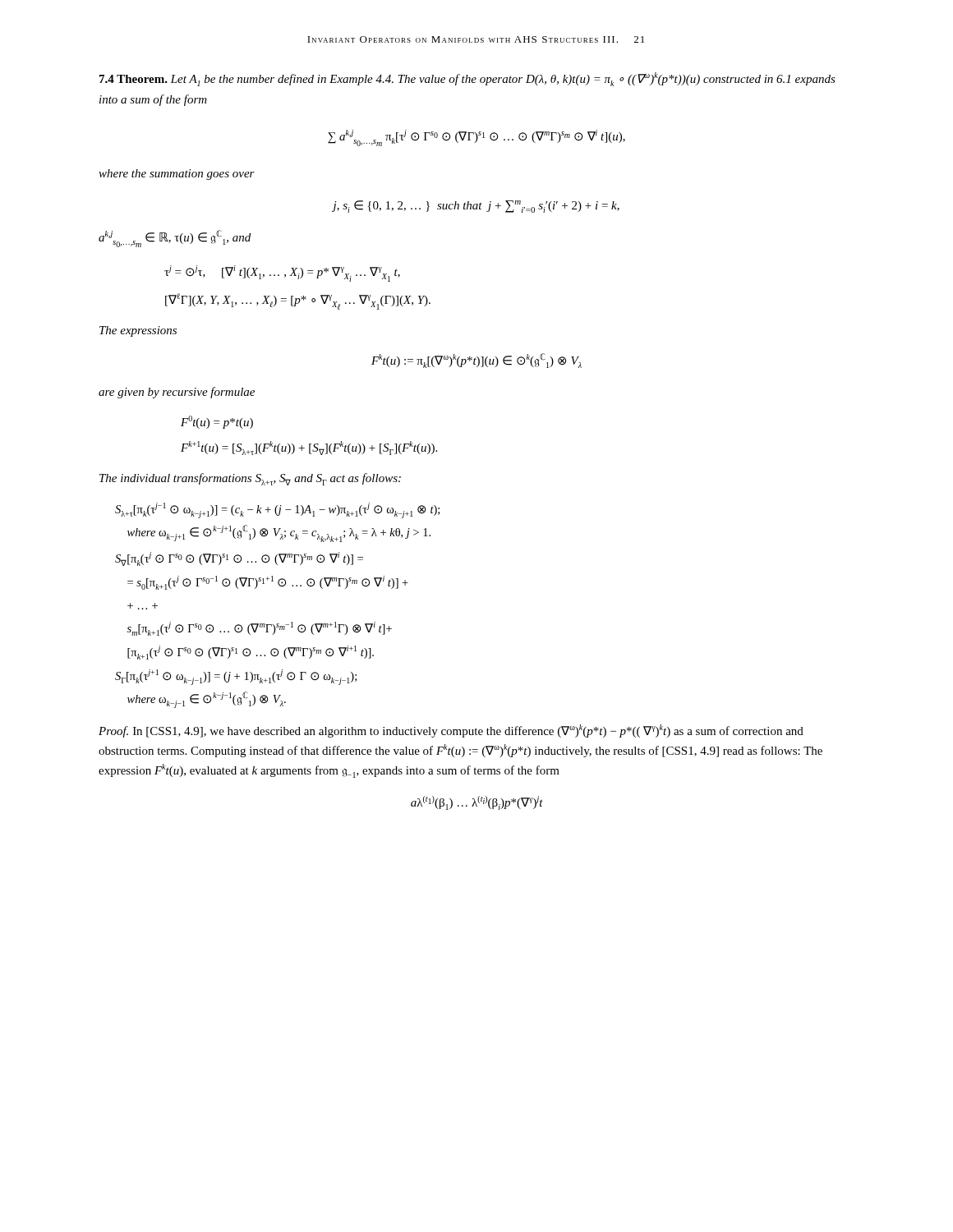Image resolution: width=953 pixels, height=1232 pixels.
Task: Locate the text block with the text "ak,js0,…,sm ∈ ℝ,"
Action: click(x=175, y=239)
